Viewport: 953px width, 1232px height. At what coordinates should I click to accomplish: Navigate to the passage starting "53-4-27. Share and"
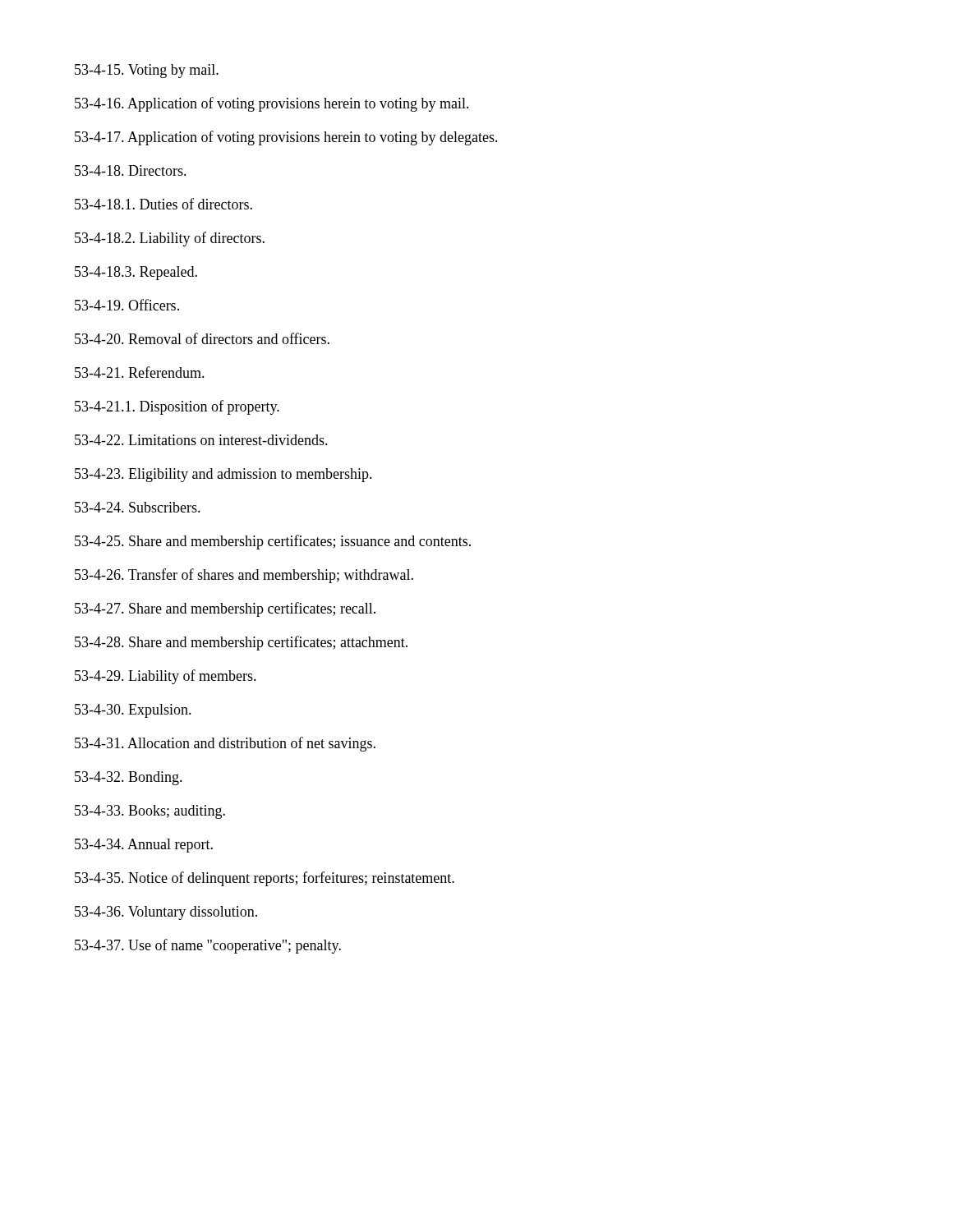click(225, 609)
